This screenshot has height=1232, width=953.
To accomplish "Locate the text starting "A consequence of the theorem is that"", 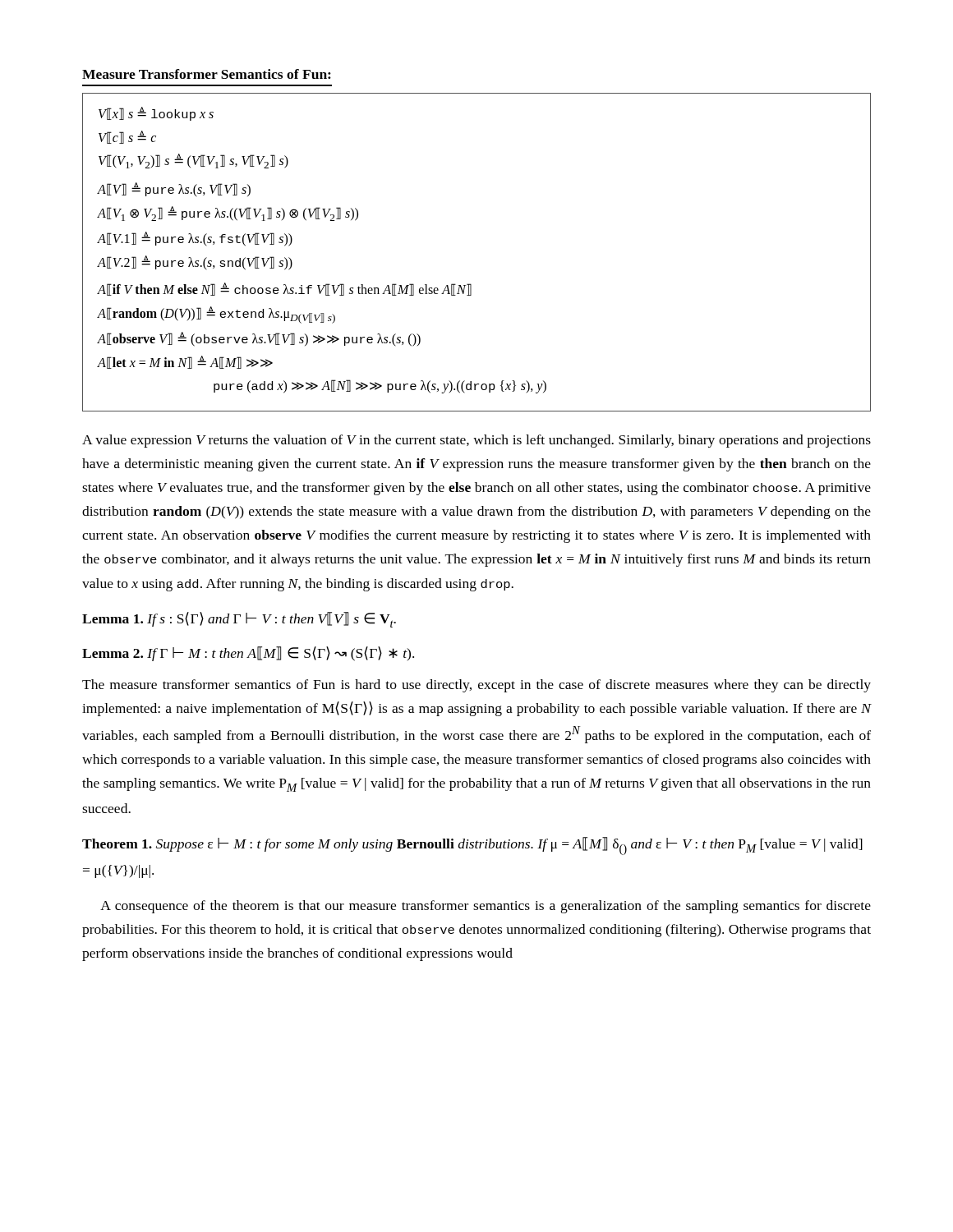I will (476, 929).
